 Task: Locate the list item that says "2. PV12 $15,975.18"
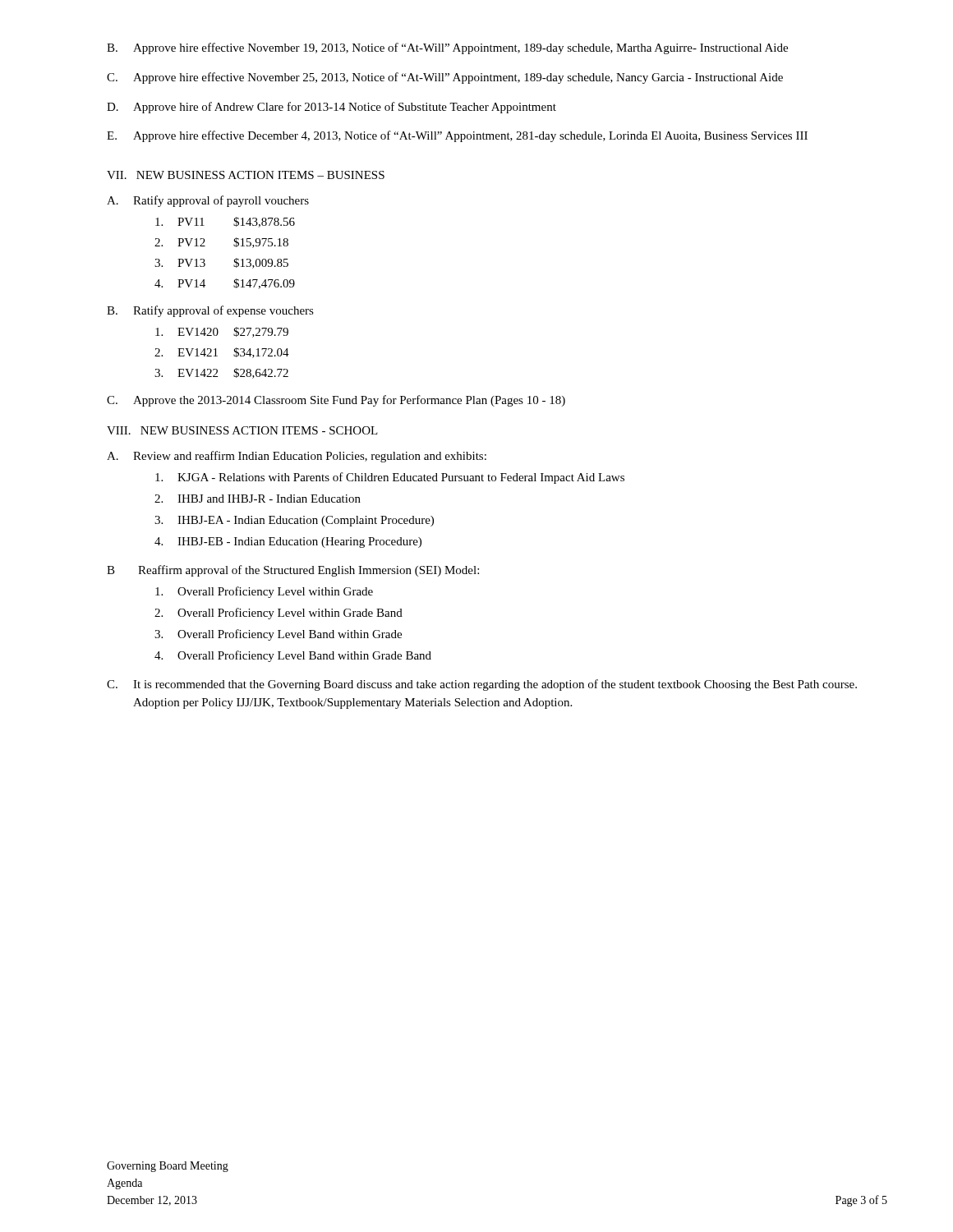click(222, 242)
